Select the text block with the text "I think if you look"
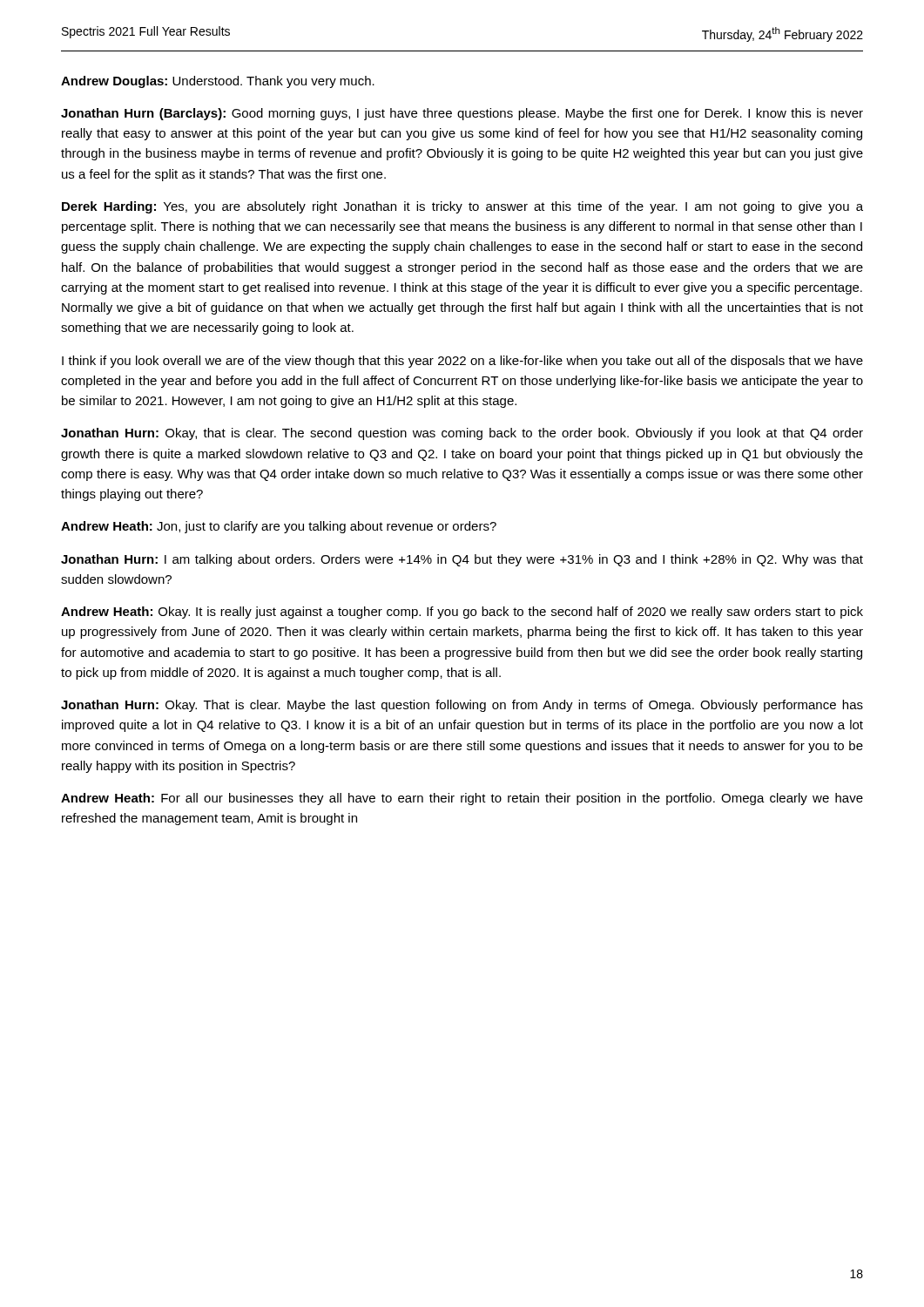Screen dimensions: 1307x924 (462, 380)
